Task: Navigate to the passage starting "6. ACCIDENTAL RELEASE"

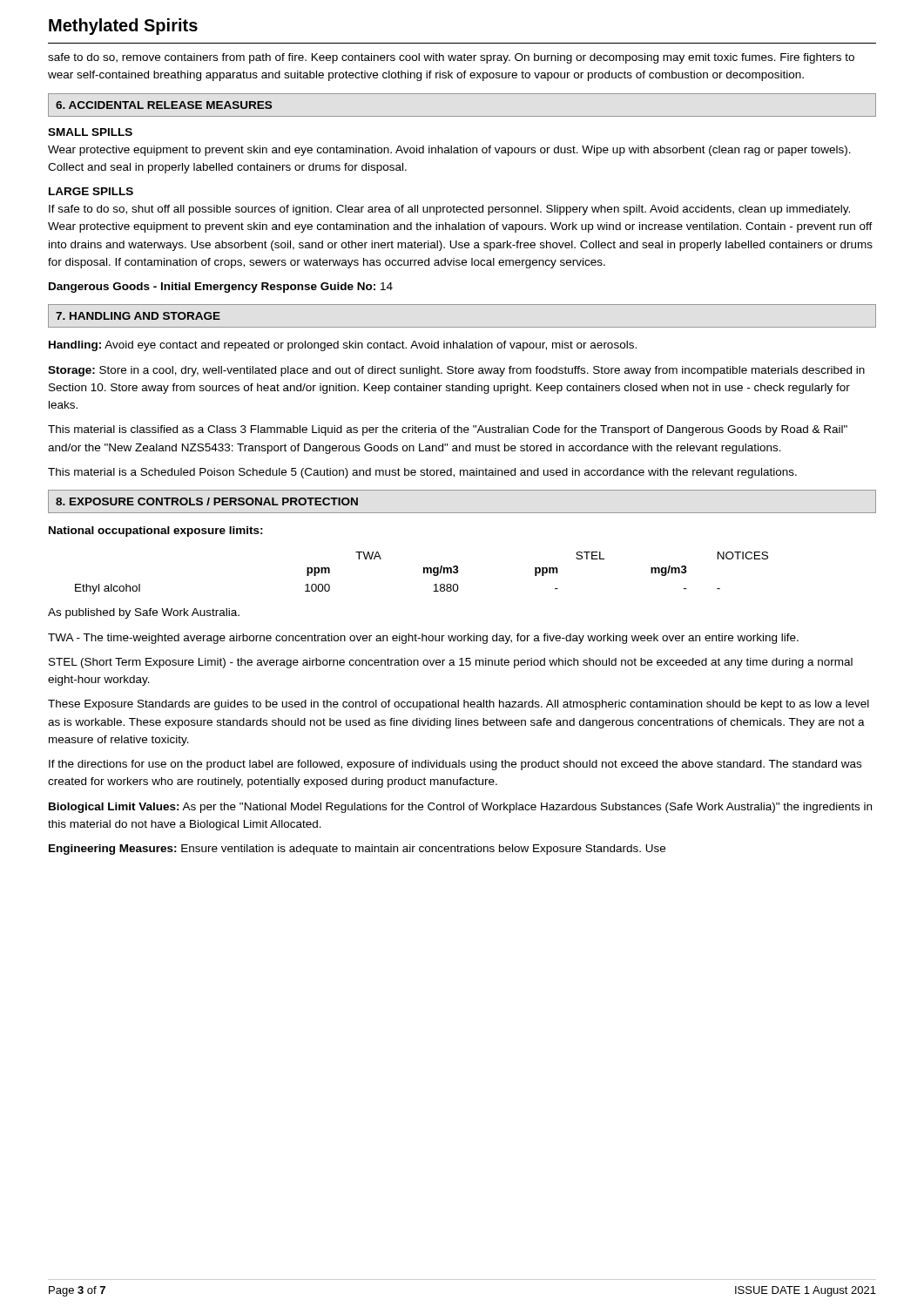Action: [462, 105]
